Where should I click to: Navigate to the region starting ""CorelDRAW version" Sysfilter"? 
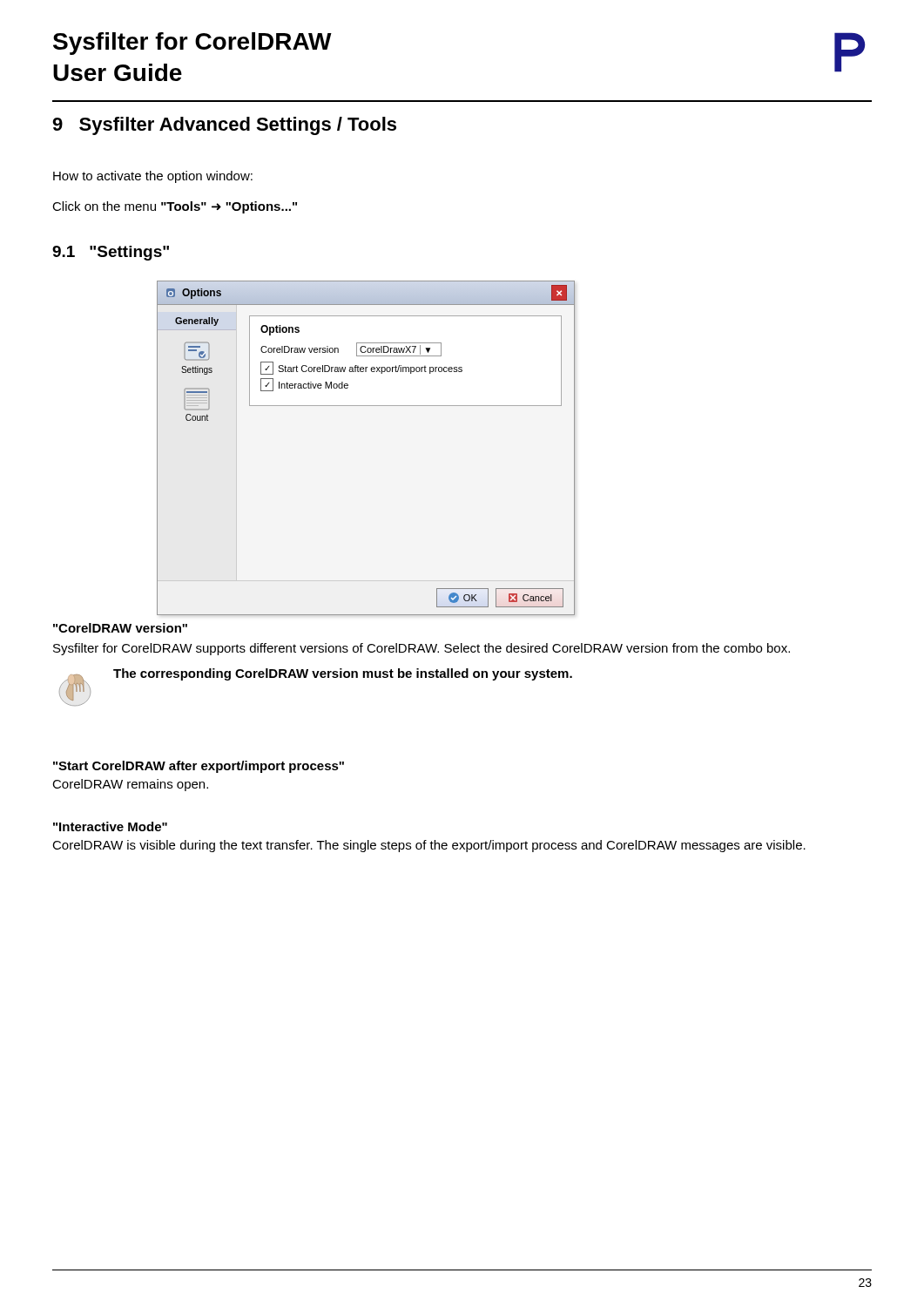[462, 667]
